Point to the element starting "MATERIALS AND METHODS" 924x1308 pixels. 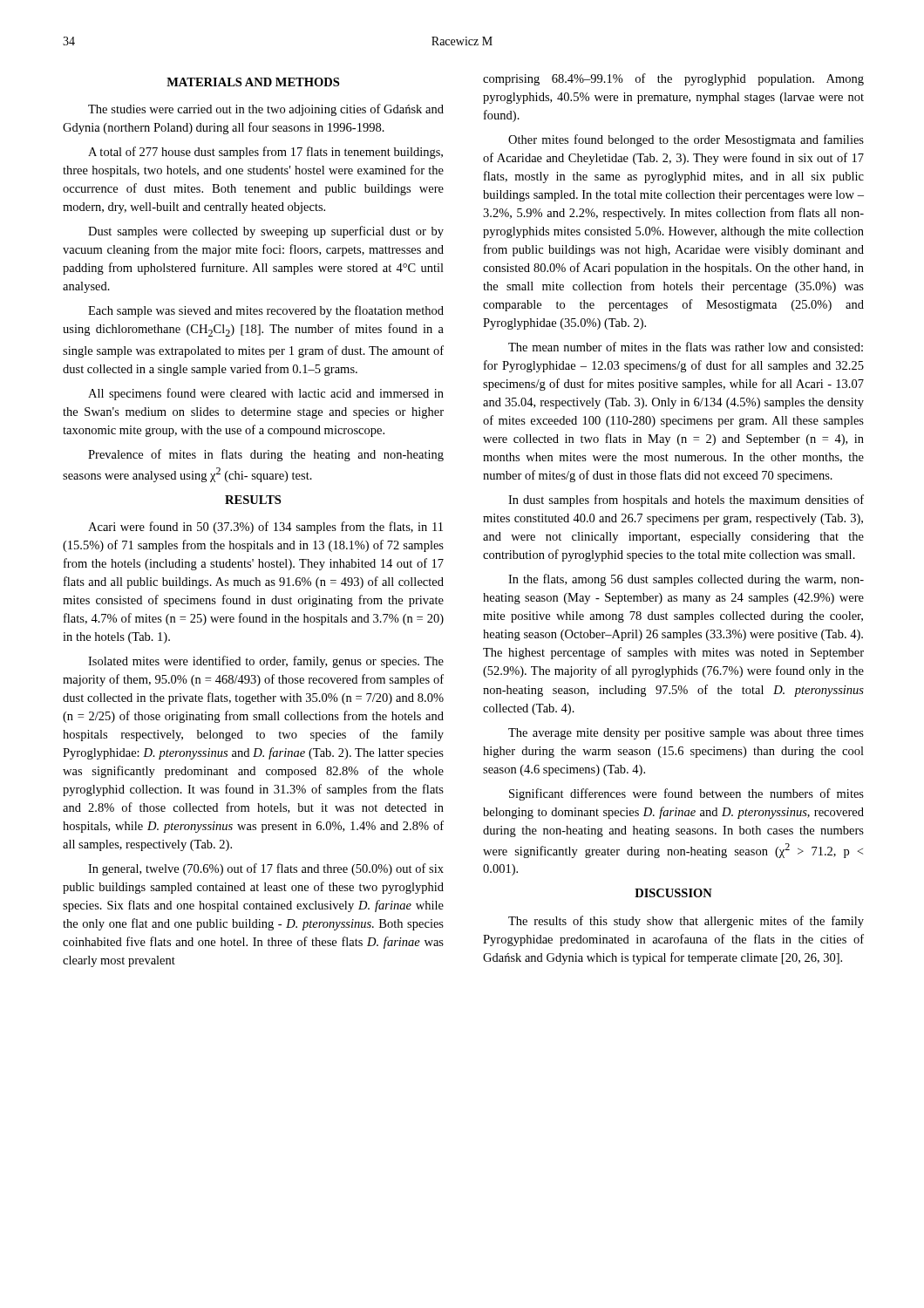(x=253, y=82)
